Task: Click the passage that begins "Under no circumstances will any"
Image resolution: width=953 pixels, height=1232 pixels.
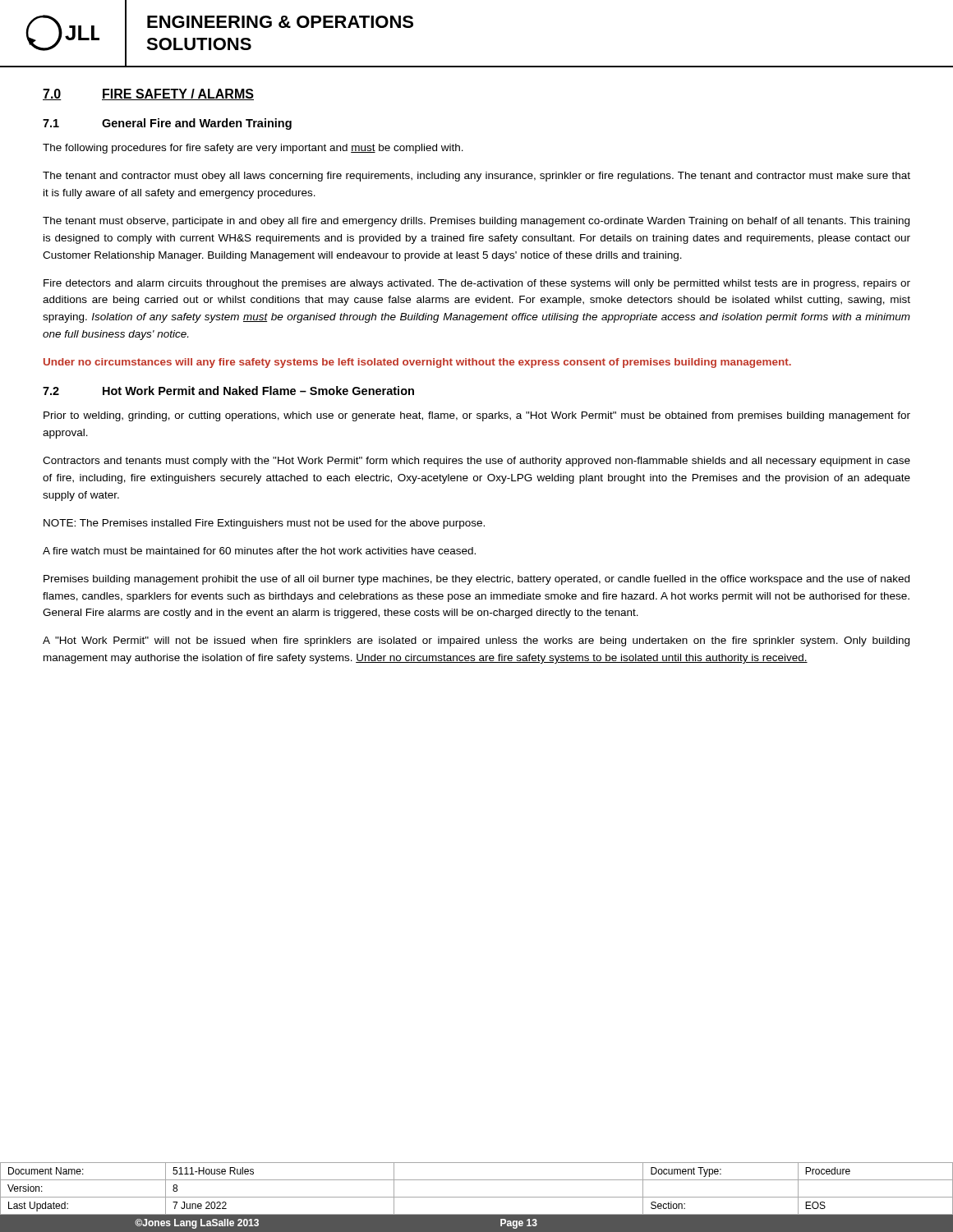Action: click(x=417, y=362)
